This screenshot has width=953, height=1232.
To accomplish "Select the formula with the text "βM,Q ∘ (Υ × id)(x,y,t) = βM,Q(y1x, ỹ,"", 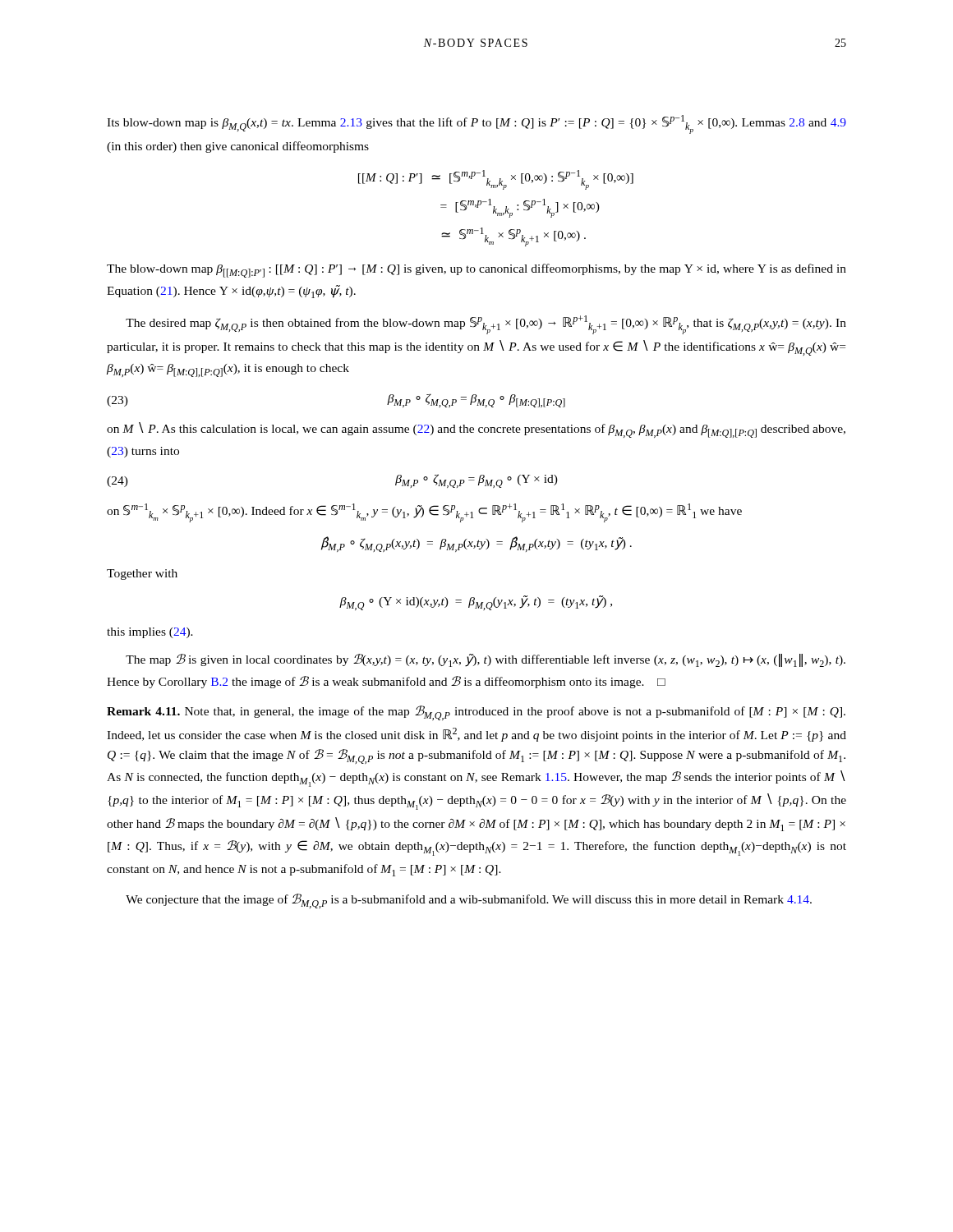I will tap(476, 602).
